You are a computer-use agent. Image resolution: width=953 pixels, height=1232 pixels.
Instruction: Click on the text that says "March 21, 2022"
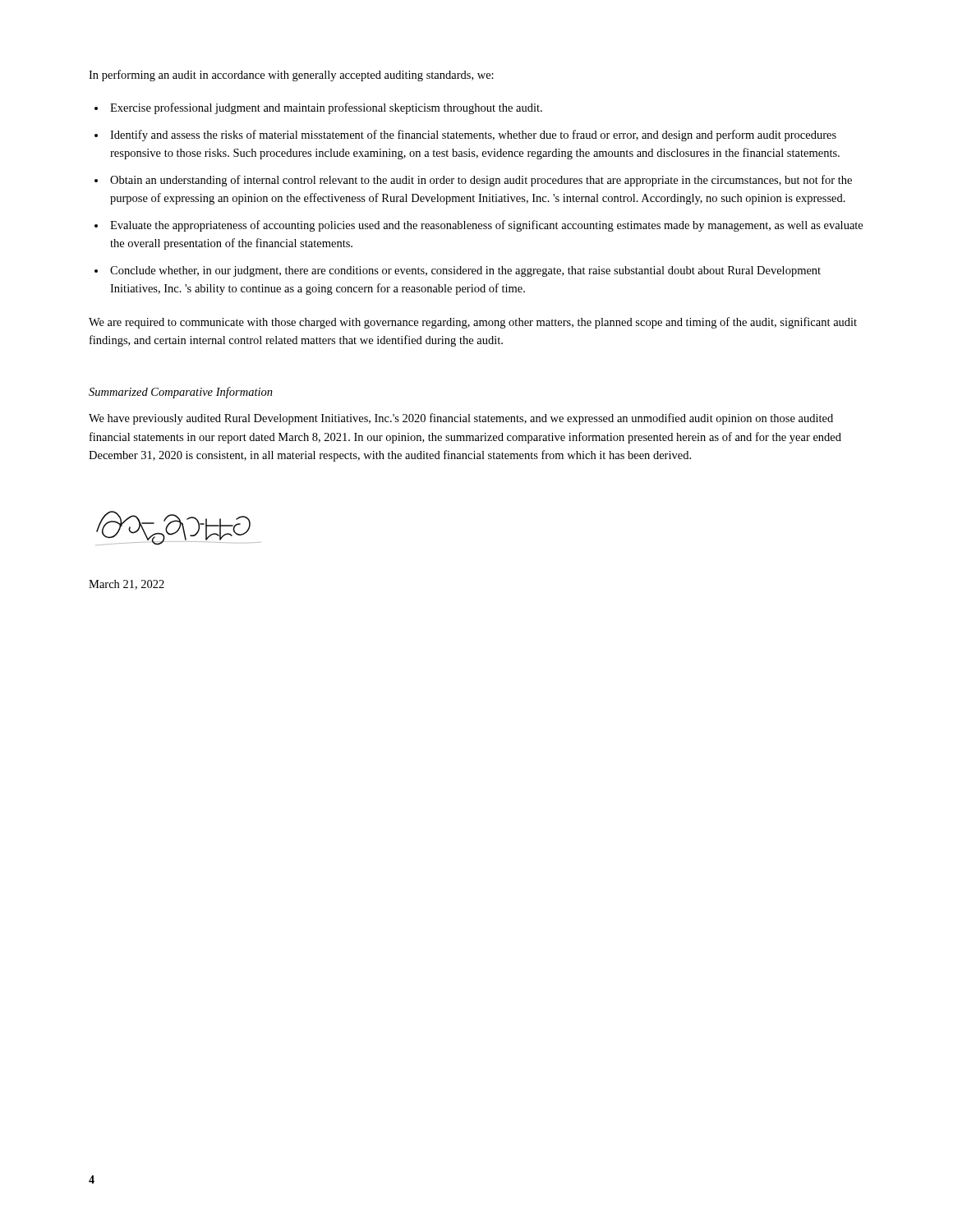pos(127,584)
